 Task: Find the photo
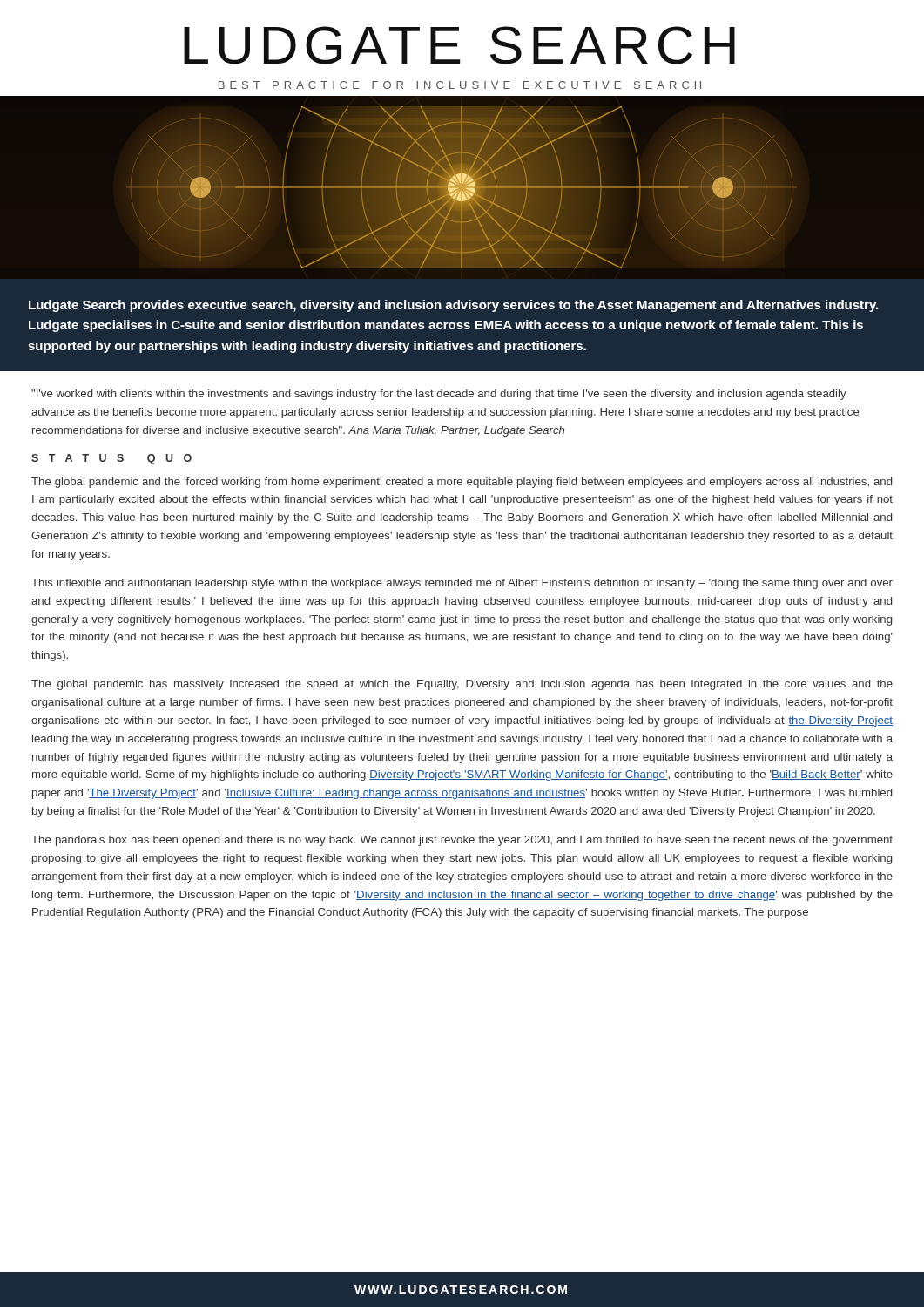point(462,188)
